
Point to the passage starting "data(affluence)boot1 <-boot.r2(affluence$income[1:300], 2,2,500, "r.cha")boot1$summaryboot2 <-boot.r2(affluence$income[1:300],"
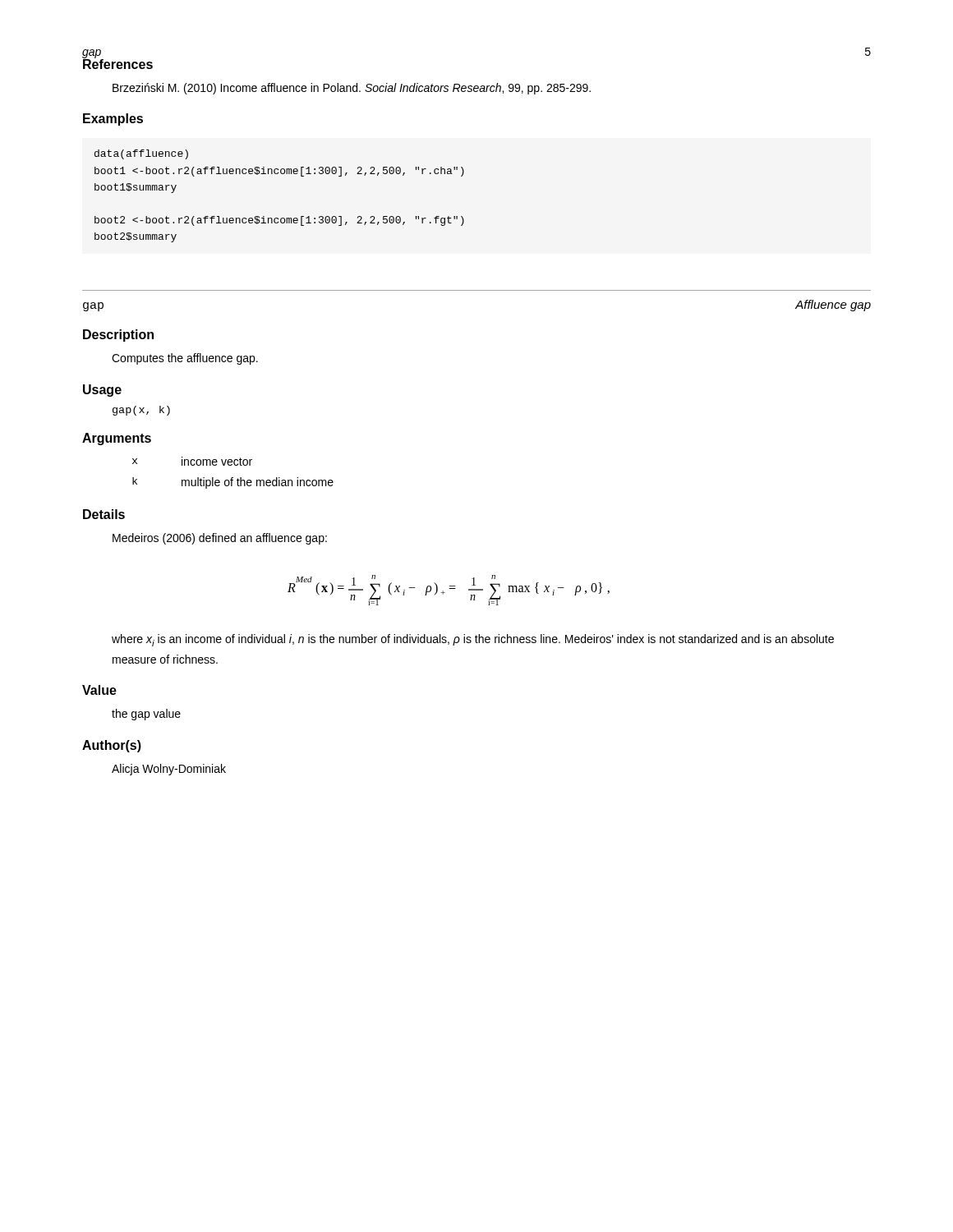141,154
